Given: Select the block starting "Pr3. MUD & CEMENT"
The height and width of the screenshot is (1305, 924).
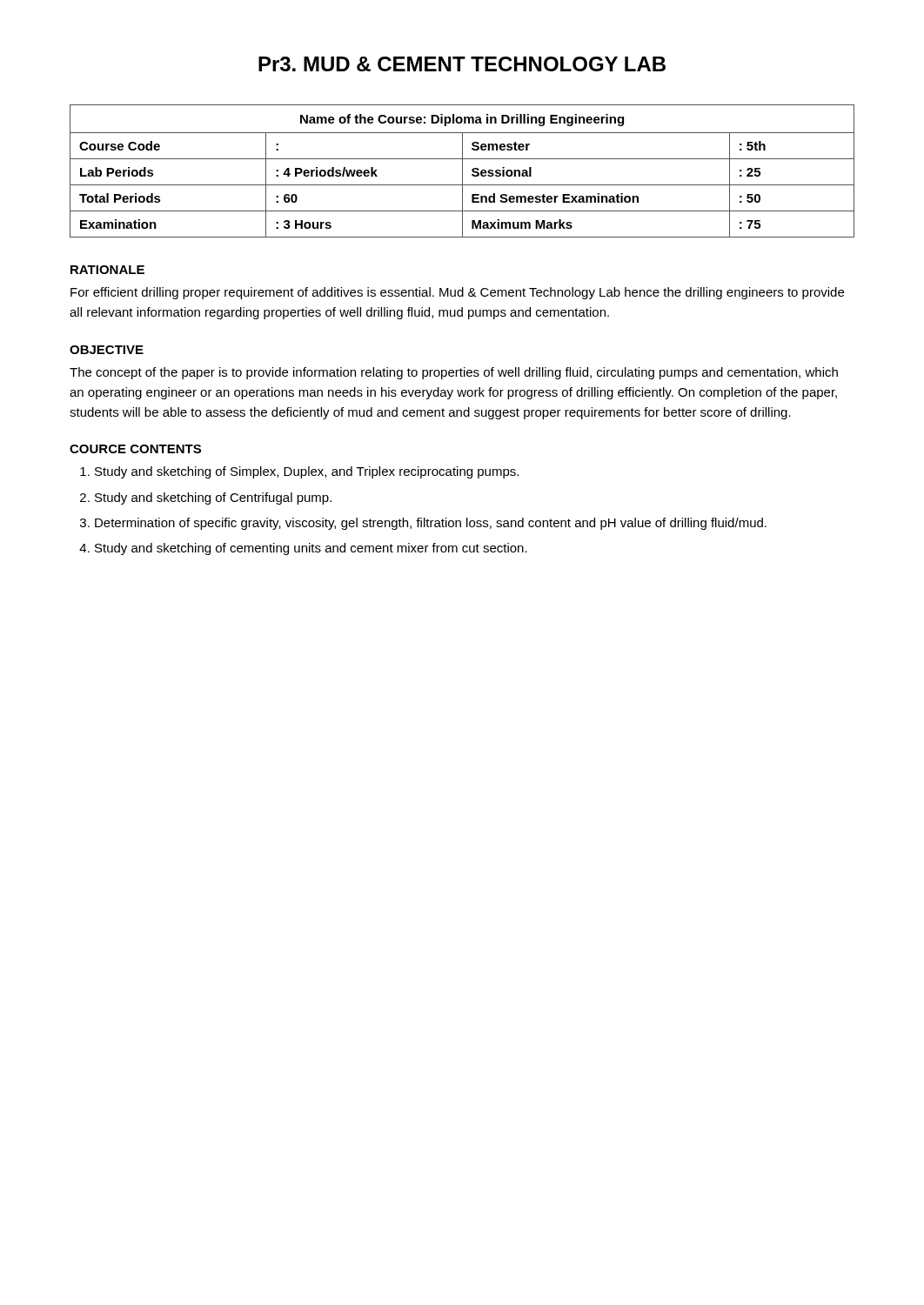Looking at the screenshot, I should pyautogui.click(x=462, y=64).
